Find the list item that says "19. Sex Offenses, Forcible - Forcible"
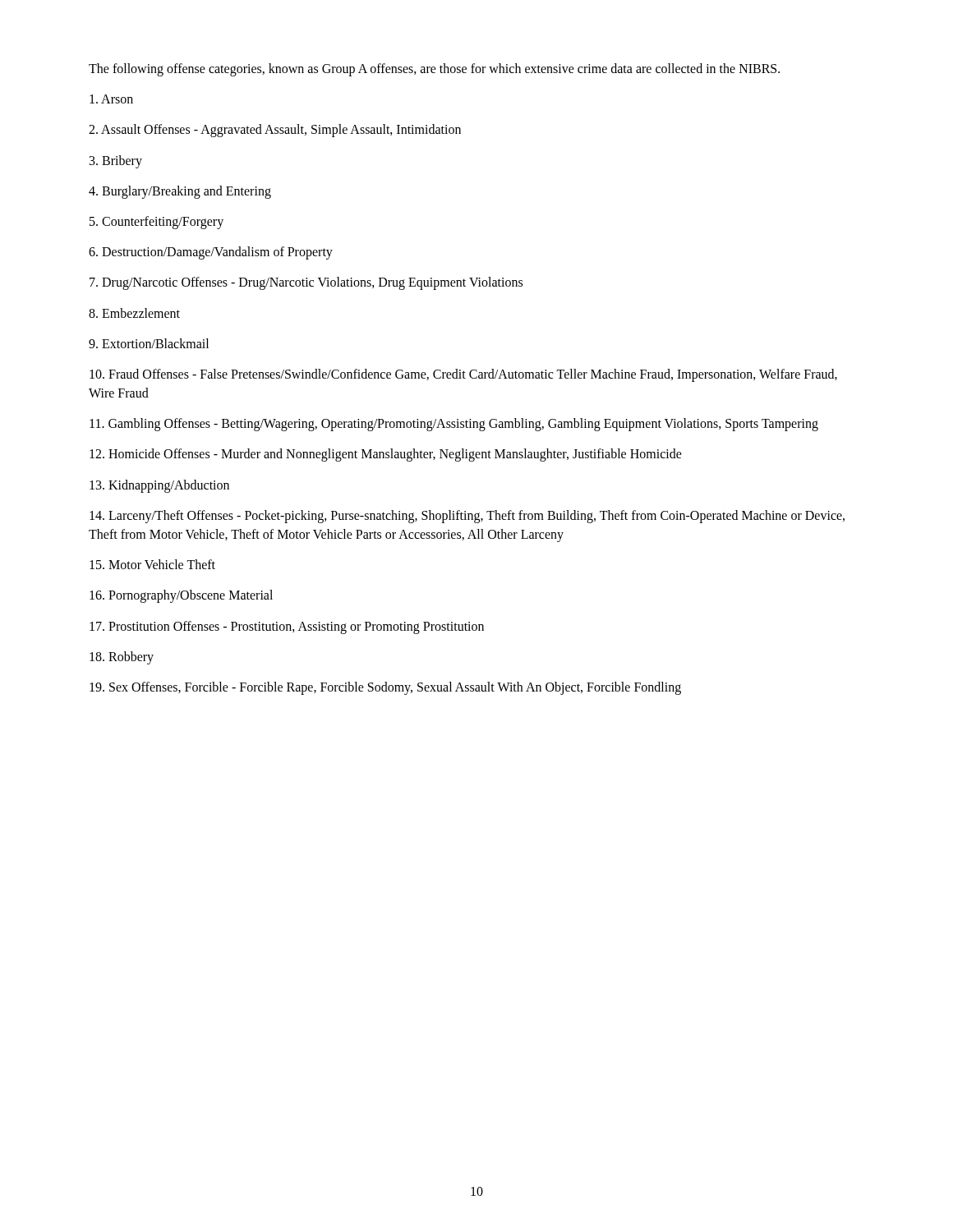Screen dimensions: 1232x953 385,687
